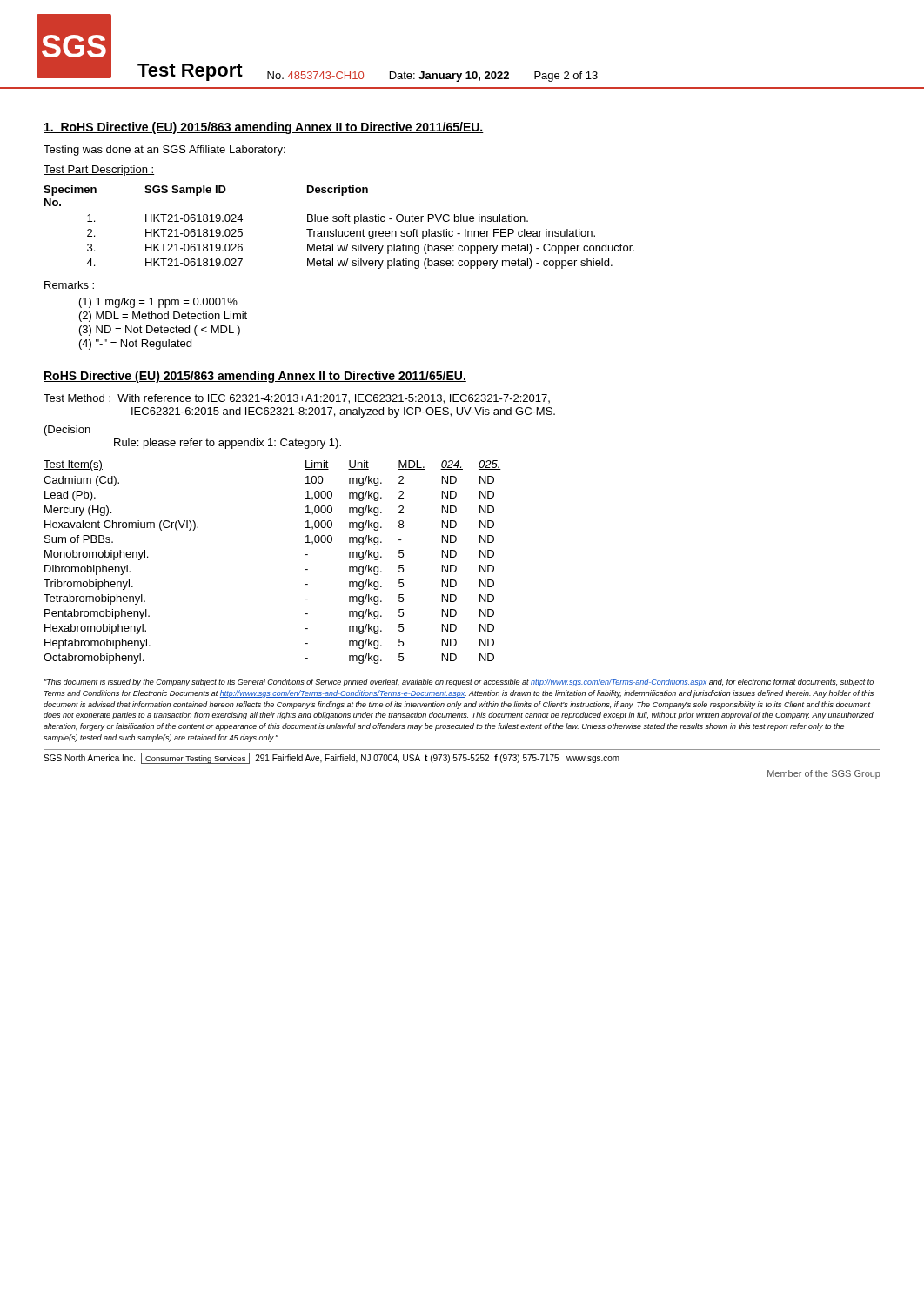Locate the text containing "Remarks :"
This screenshot has height=1305, width=924.
pos(69,285)
